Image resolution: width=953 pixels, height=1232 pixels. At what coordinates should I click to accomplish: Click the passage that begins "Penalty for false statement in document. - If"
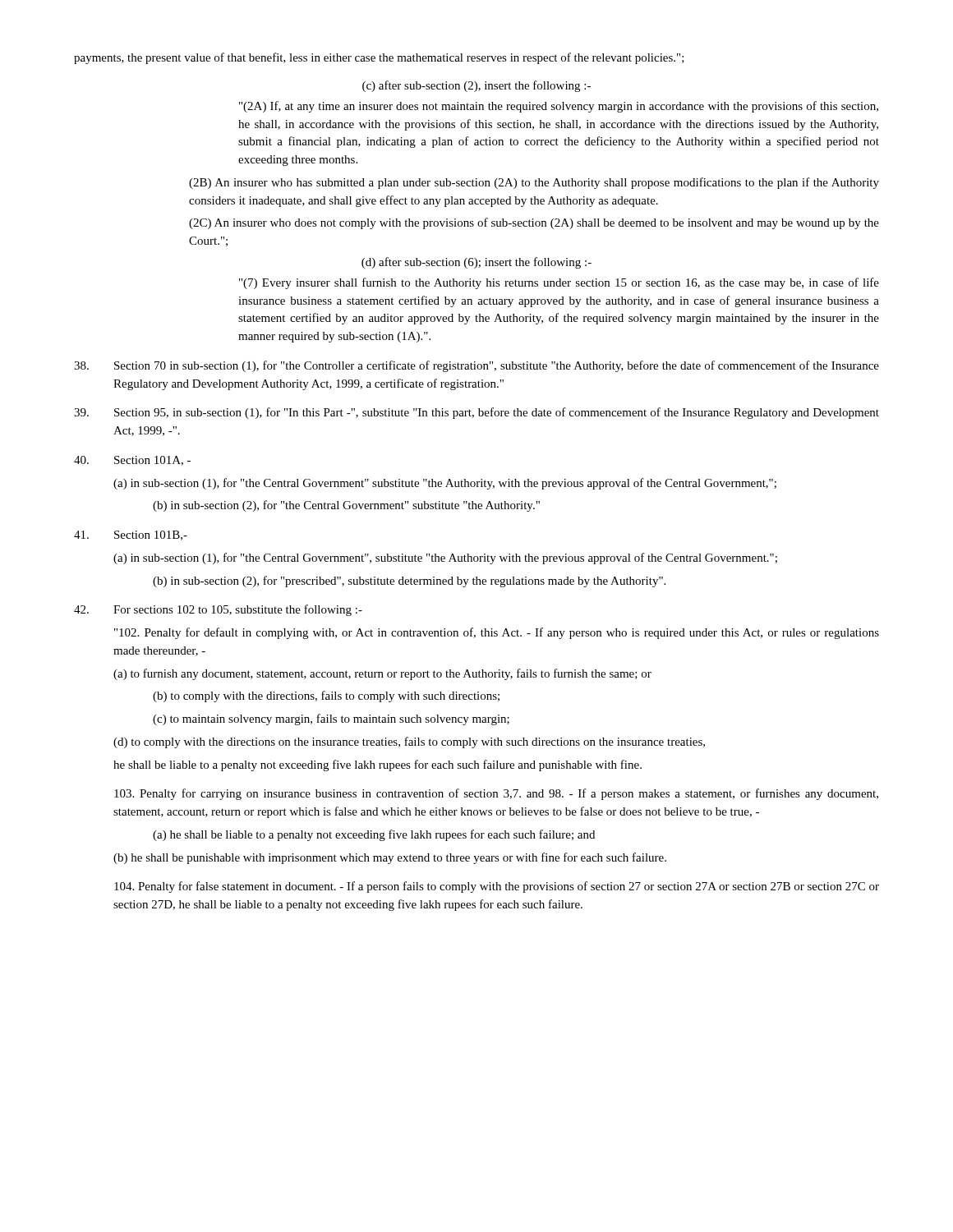496,896
